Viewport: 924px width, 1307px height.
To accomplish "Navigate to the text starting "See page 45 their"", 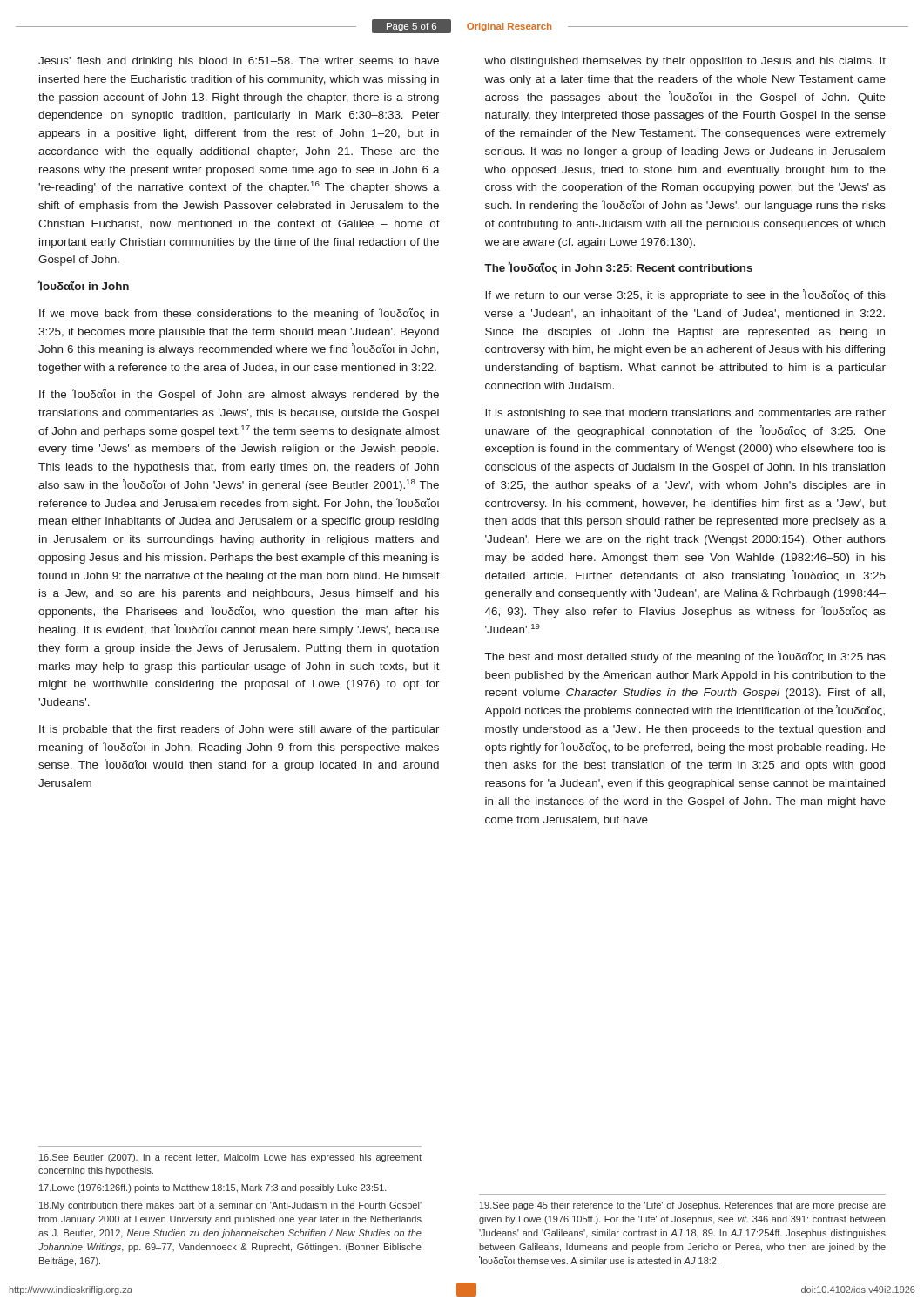I will coord(682,1233).
